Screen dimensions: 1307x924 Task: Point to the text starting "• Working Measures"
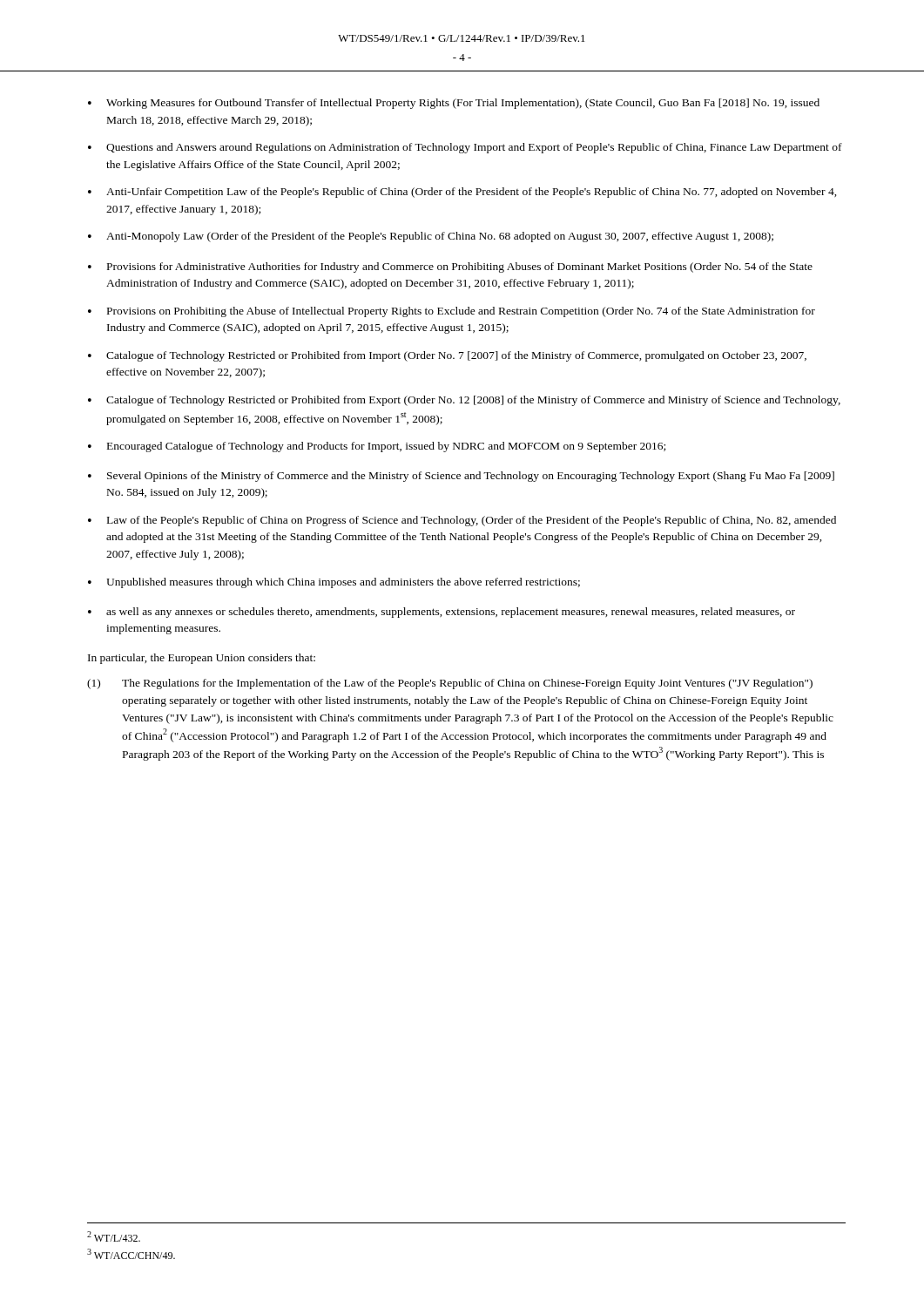(466, 111)
